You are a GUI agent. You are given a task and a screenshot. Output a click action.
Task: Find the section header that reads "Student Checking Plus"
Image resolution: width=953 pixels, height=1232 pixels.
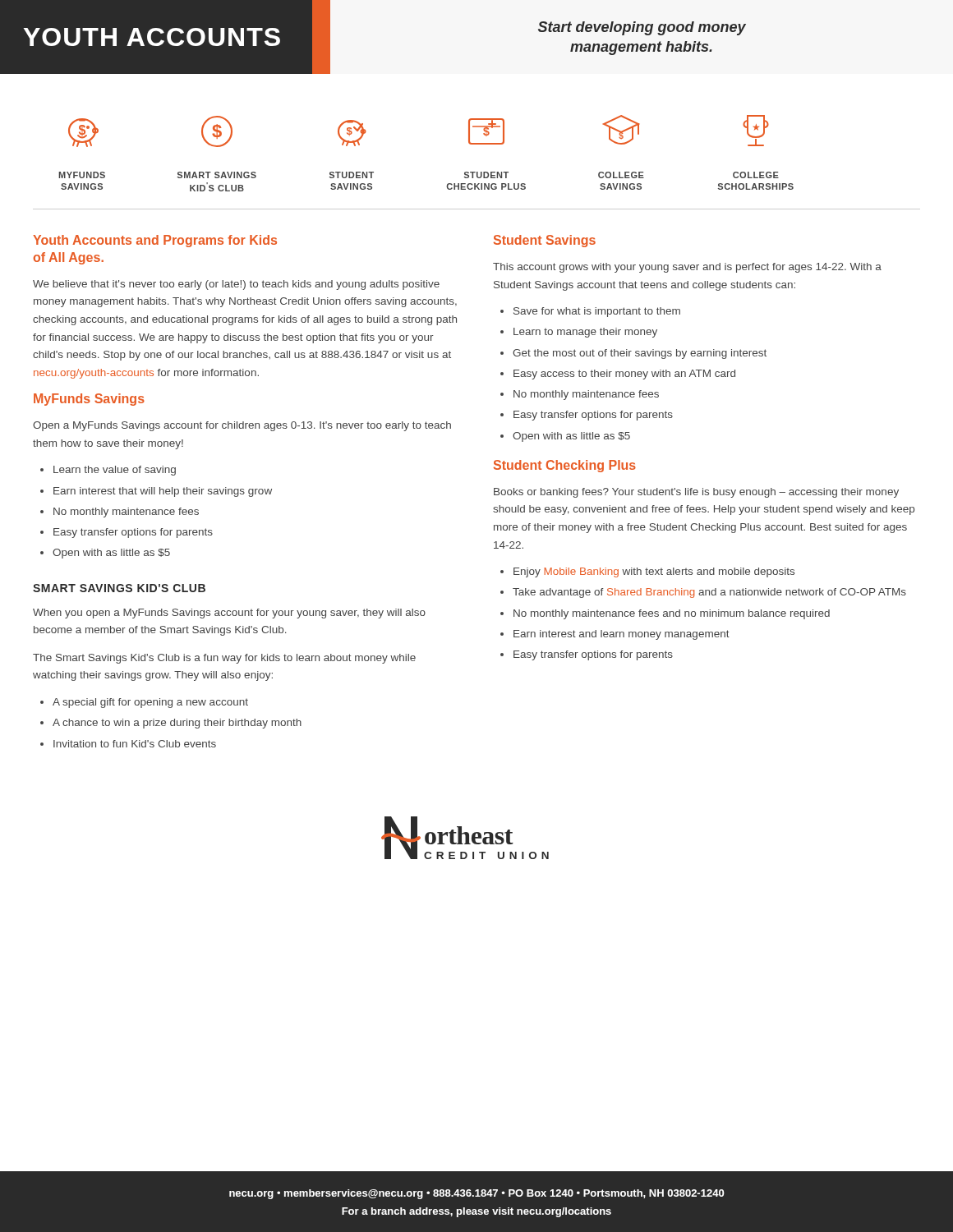[565, 466]
